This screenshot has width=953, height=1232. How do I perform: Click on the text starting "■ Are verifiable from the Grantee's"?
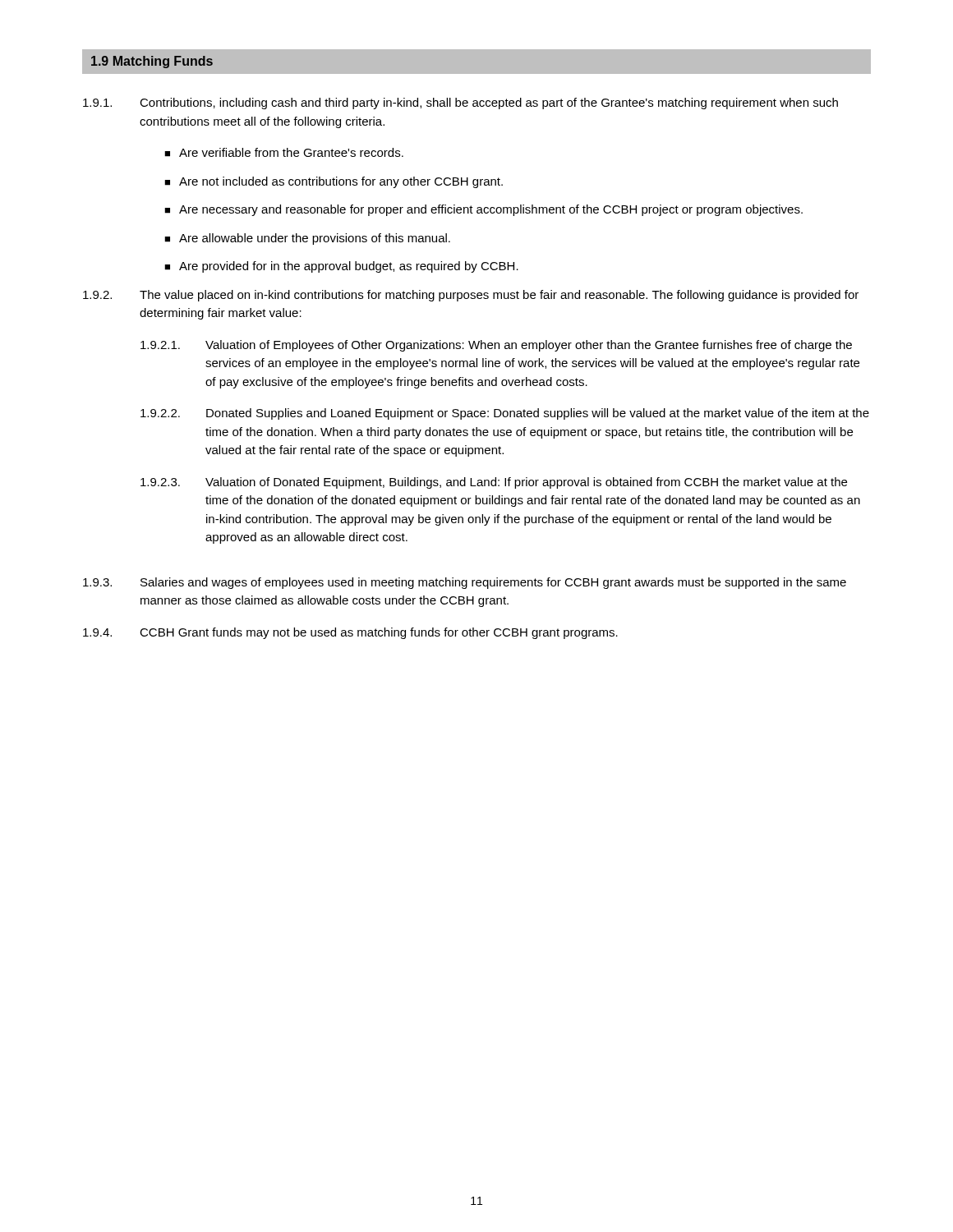pos(284,152)
